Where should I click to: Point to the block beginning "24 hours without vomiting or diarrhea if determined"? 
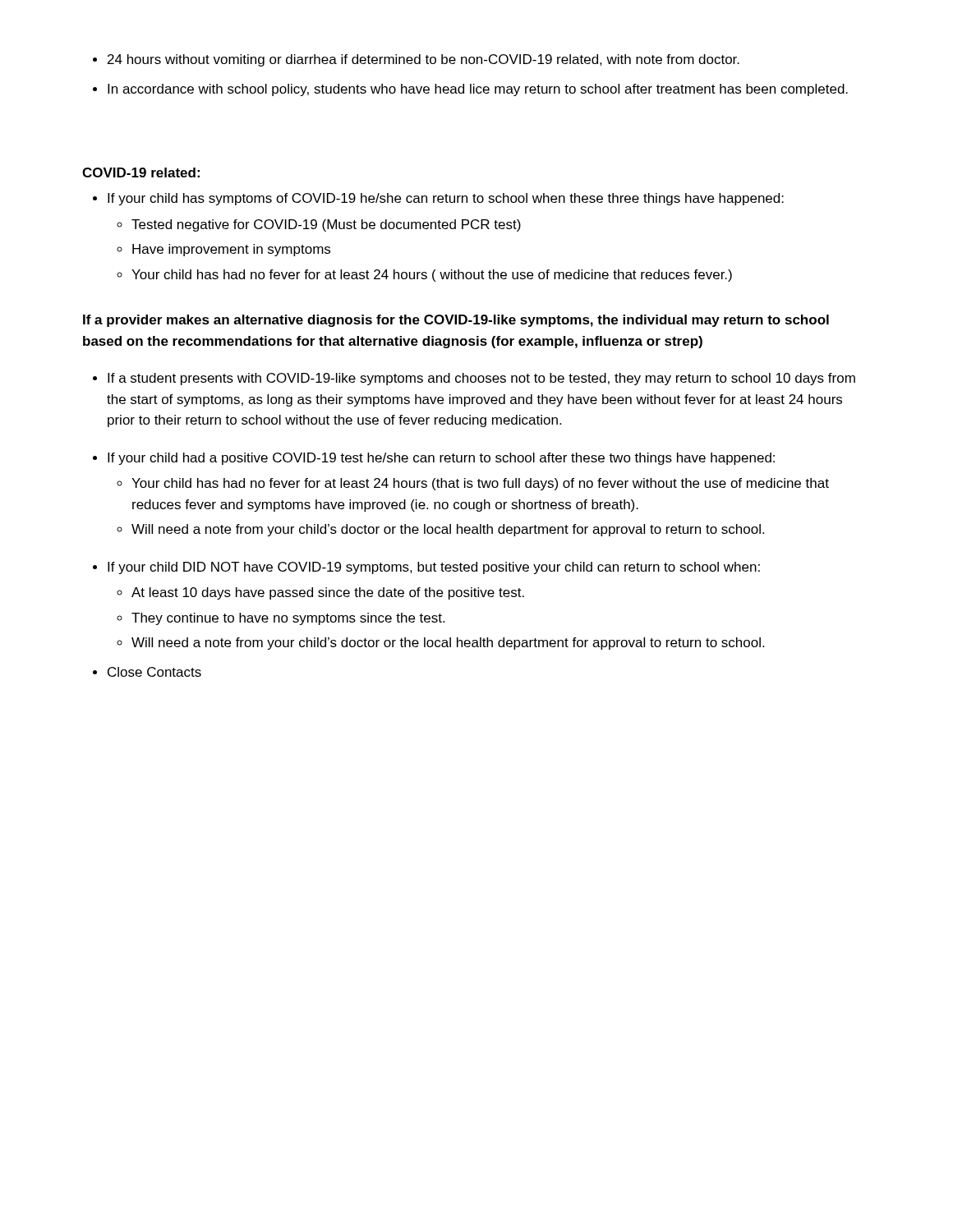(489, 74)
